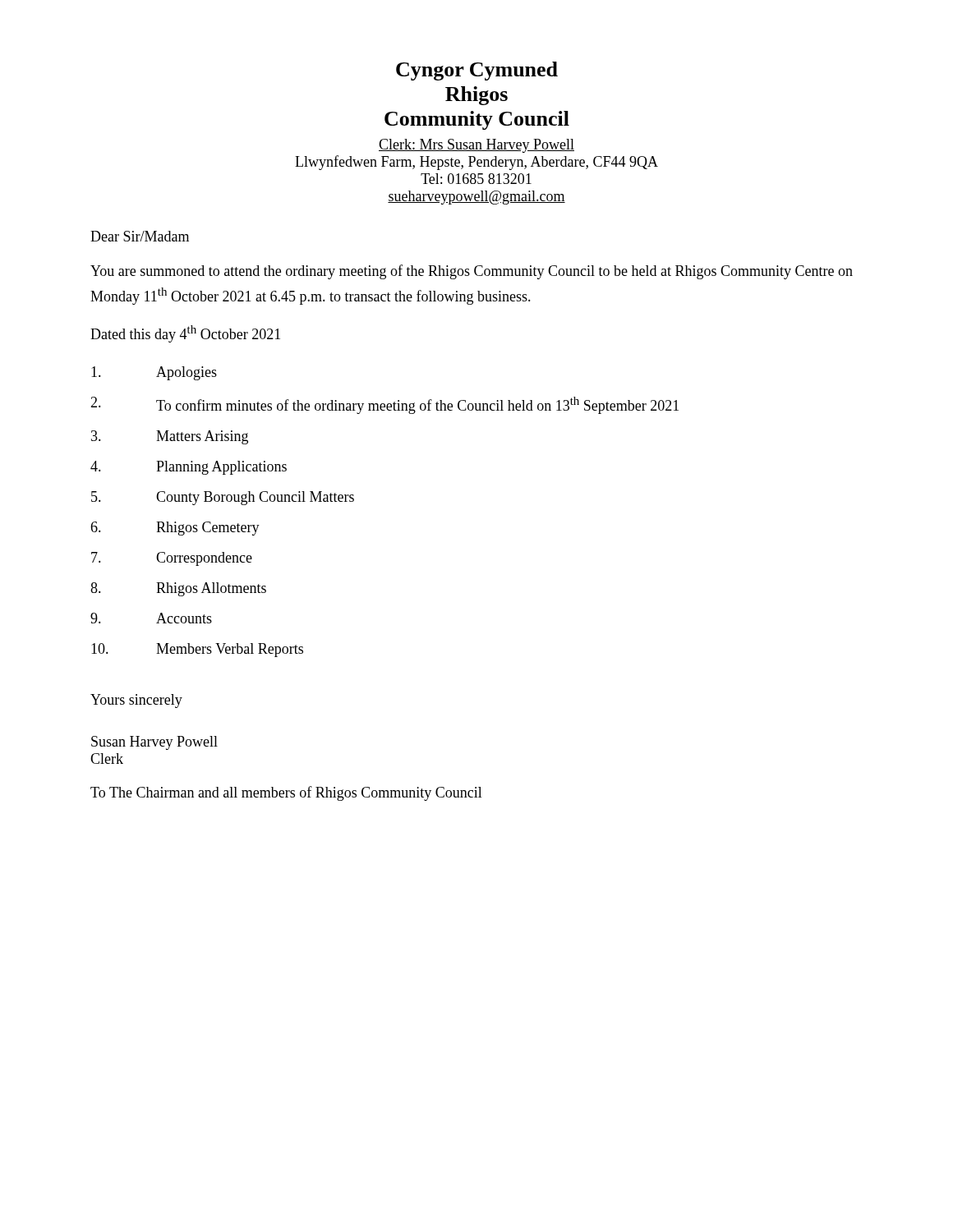The width and height of the screenshot is (953, 1232).
Task: Click where it says "9. Accounts"
Action: [94, 619]
